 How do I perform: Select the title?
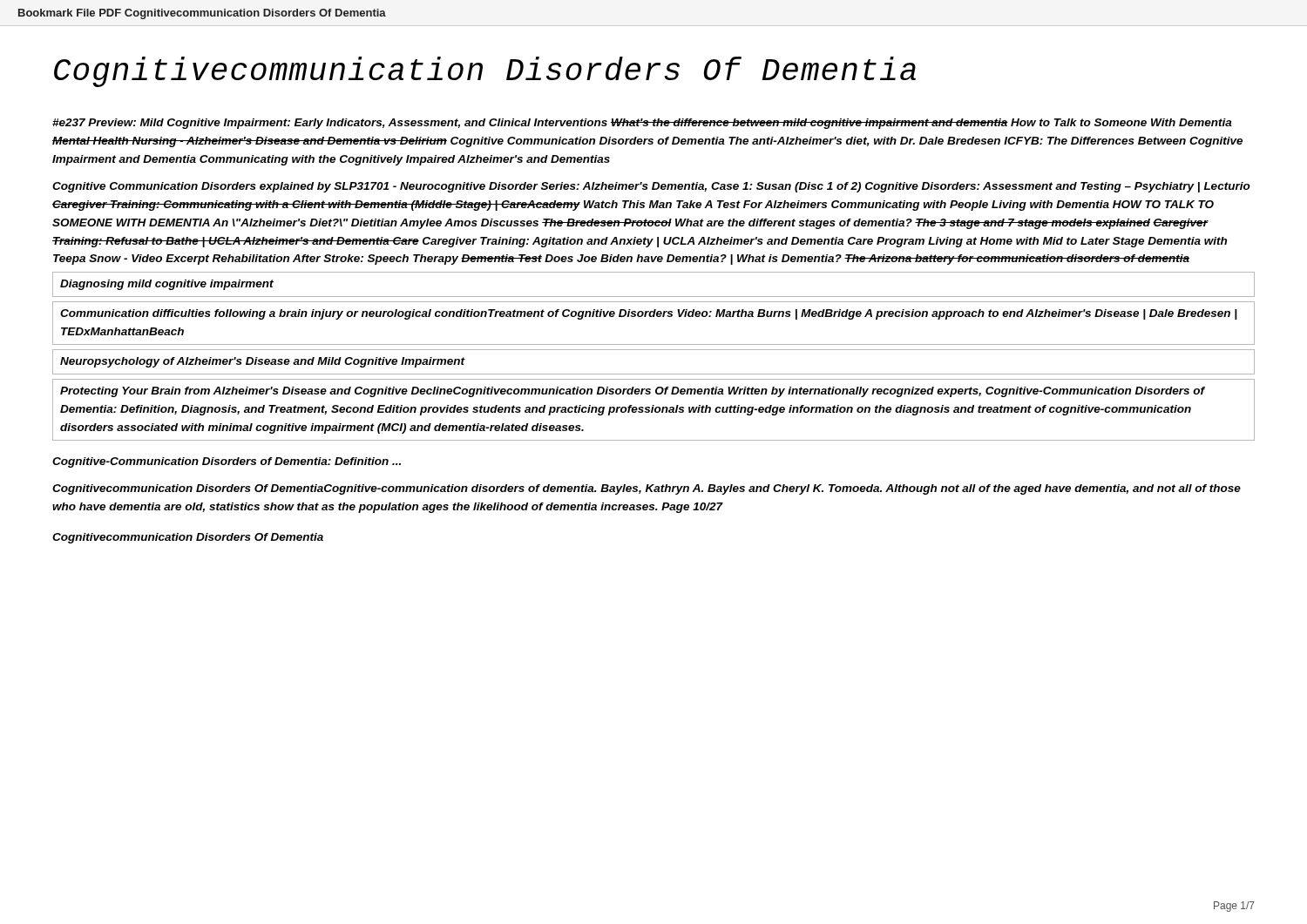pos(654,72)
